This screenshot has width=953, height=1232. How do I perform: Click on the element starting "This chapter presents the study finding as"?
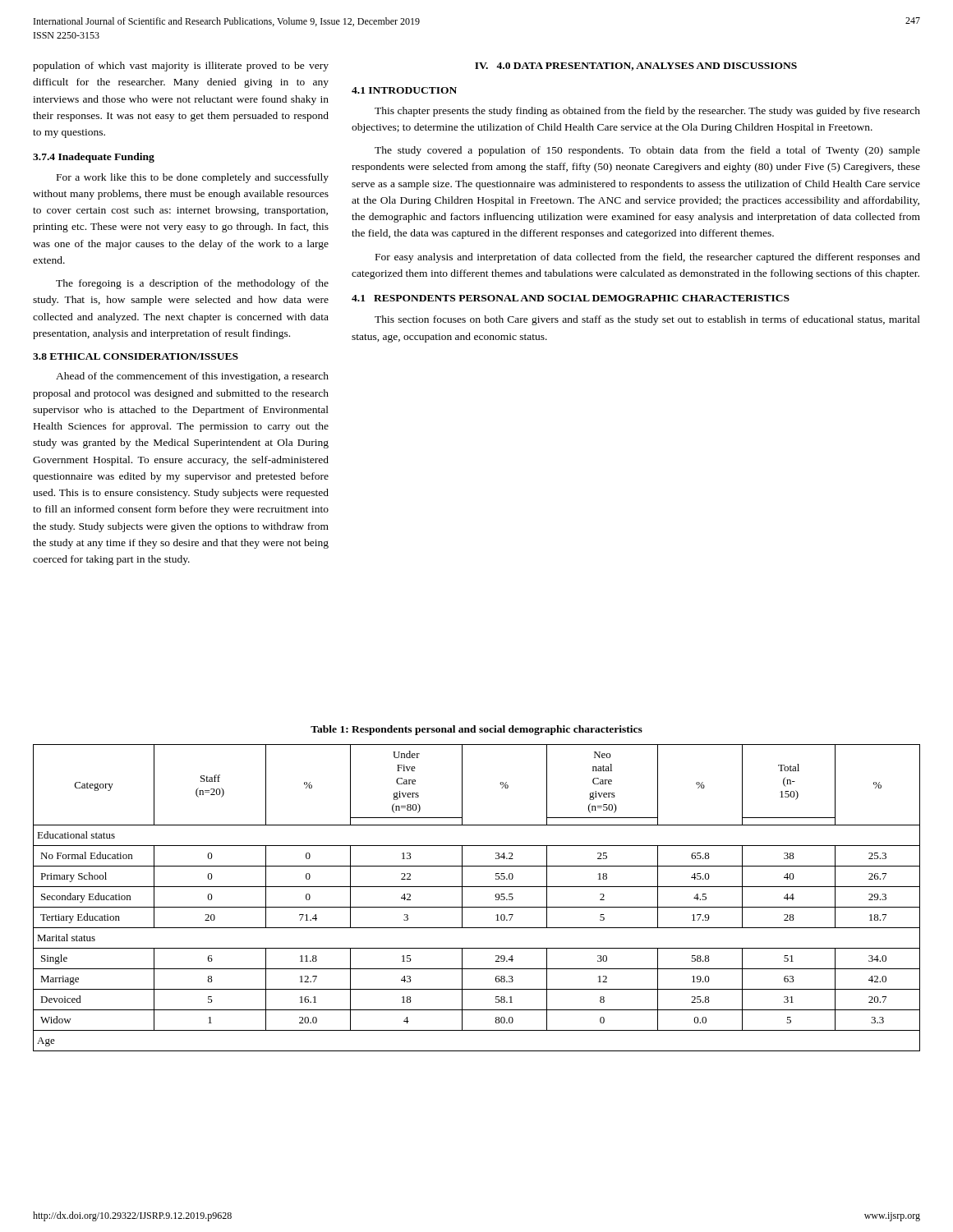click(636, 192)
